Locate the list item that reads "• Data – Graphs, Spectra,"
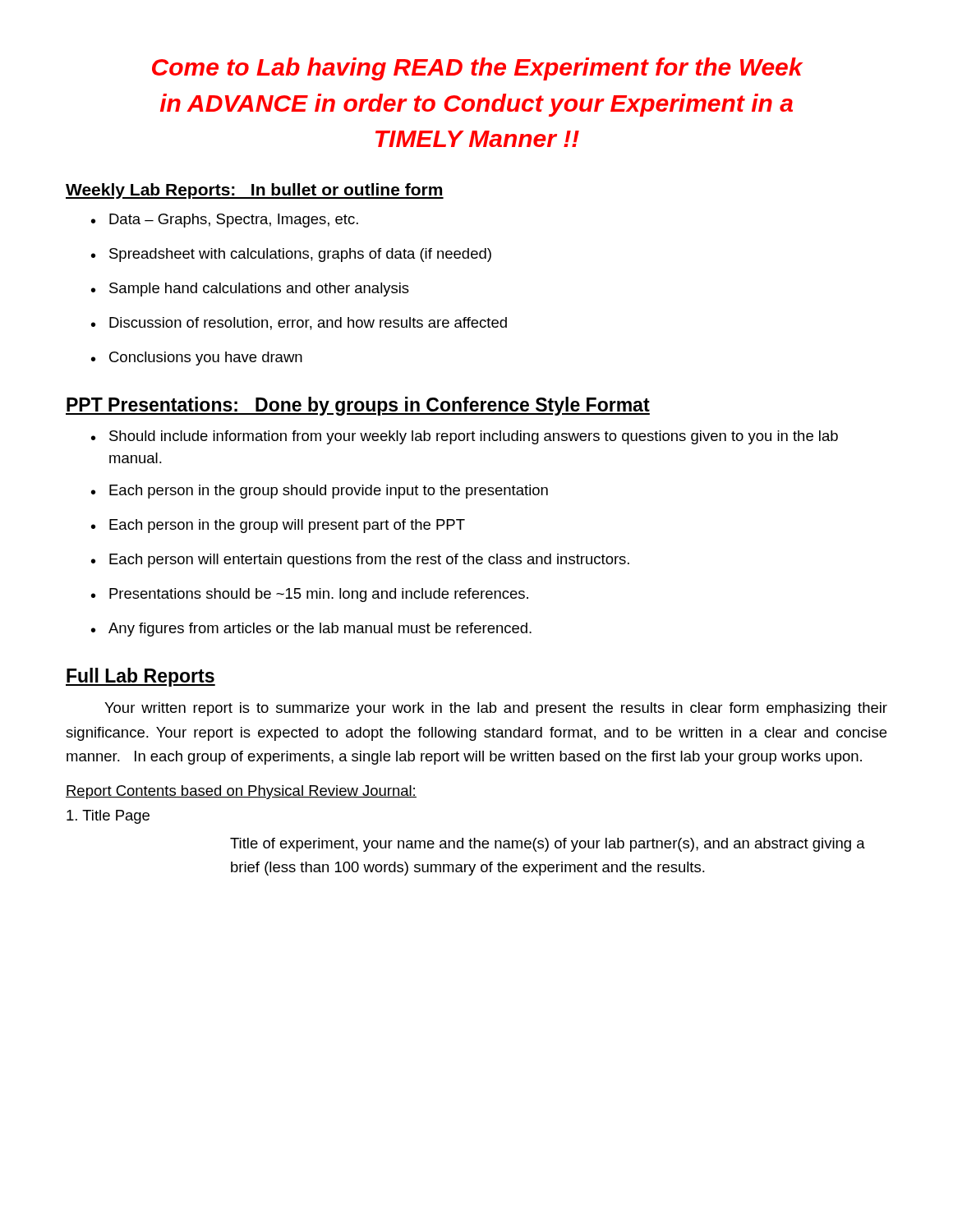 [225, 221]
